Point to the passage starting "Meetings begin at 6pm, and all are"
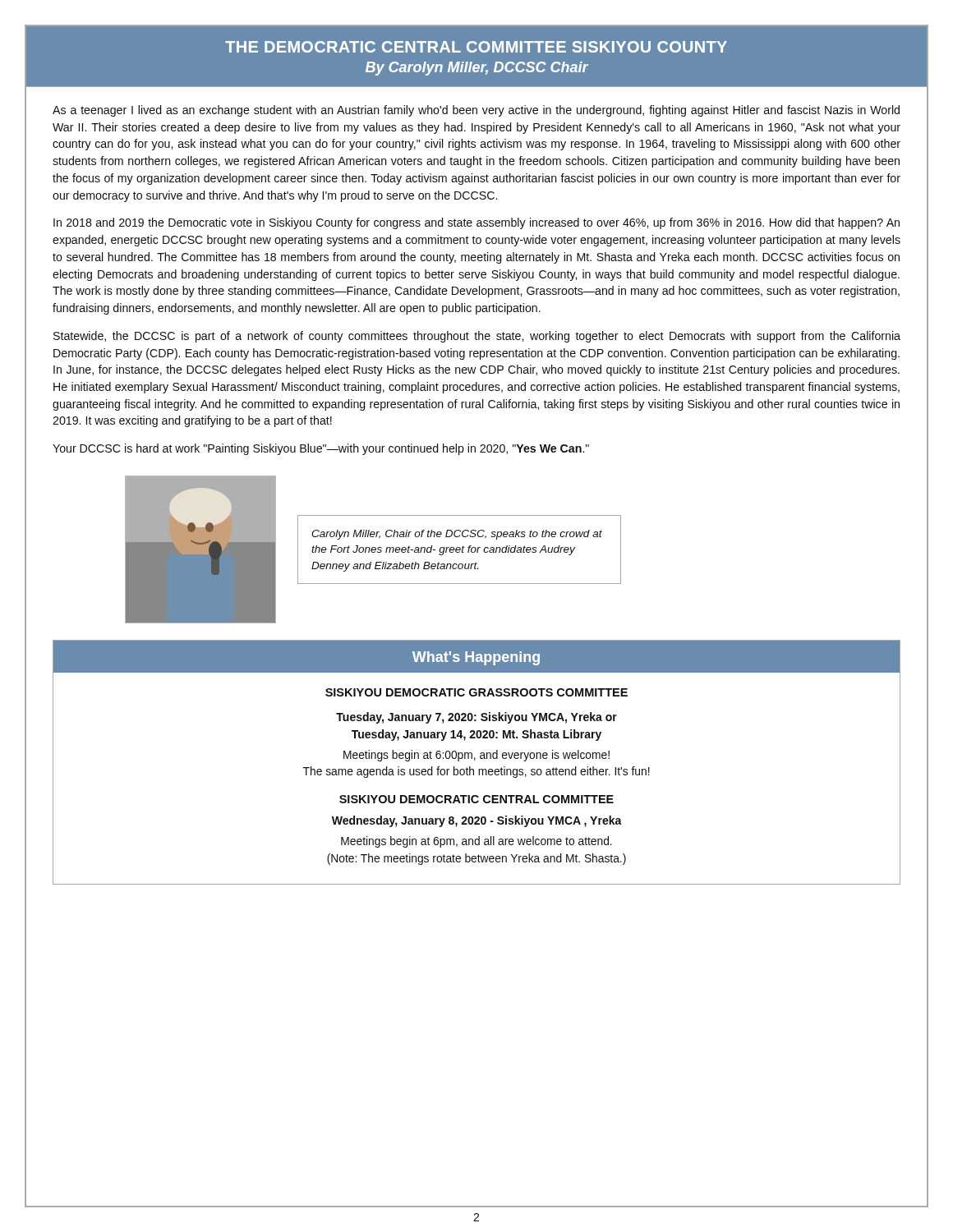Viewport: 953px width, 1232px height. tap(476, 850)
